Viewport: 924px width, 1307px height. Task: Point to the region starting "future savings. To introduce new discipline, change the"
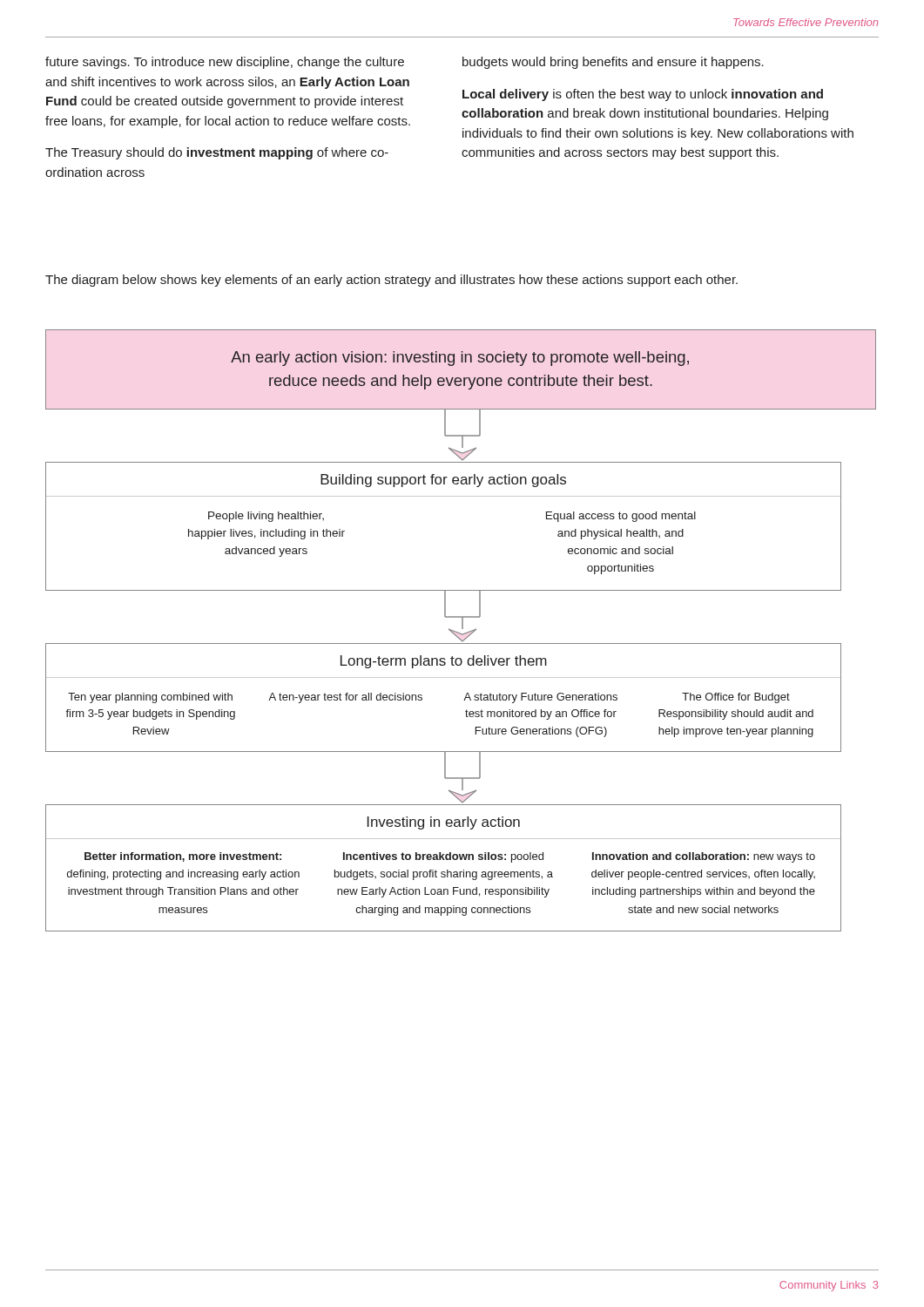point(233,117)
